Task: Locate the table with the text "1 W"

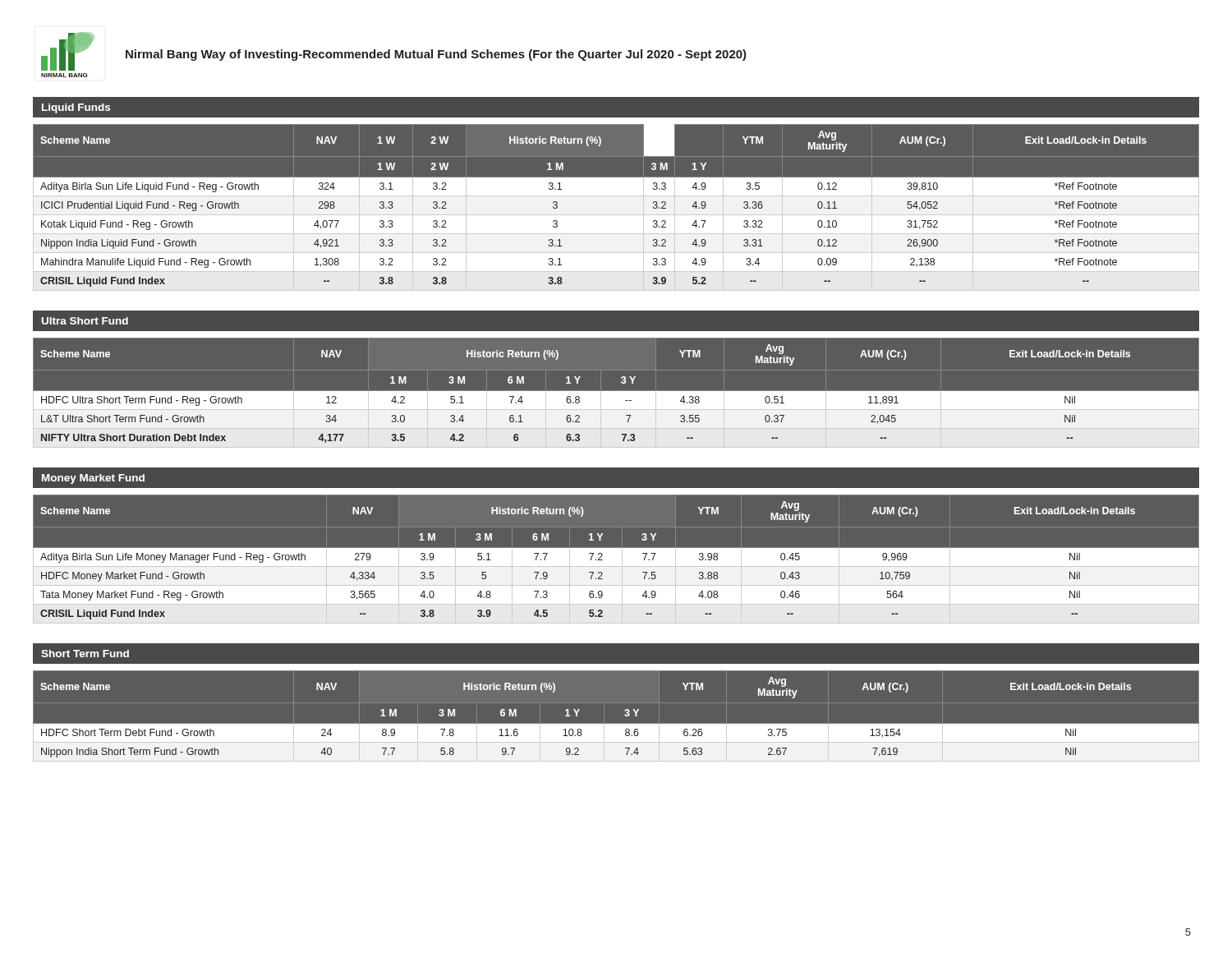Action: 616,207
